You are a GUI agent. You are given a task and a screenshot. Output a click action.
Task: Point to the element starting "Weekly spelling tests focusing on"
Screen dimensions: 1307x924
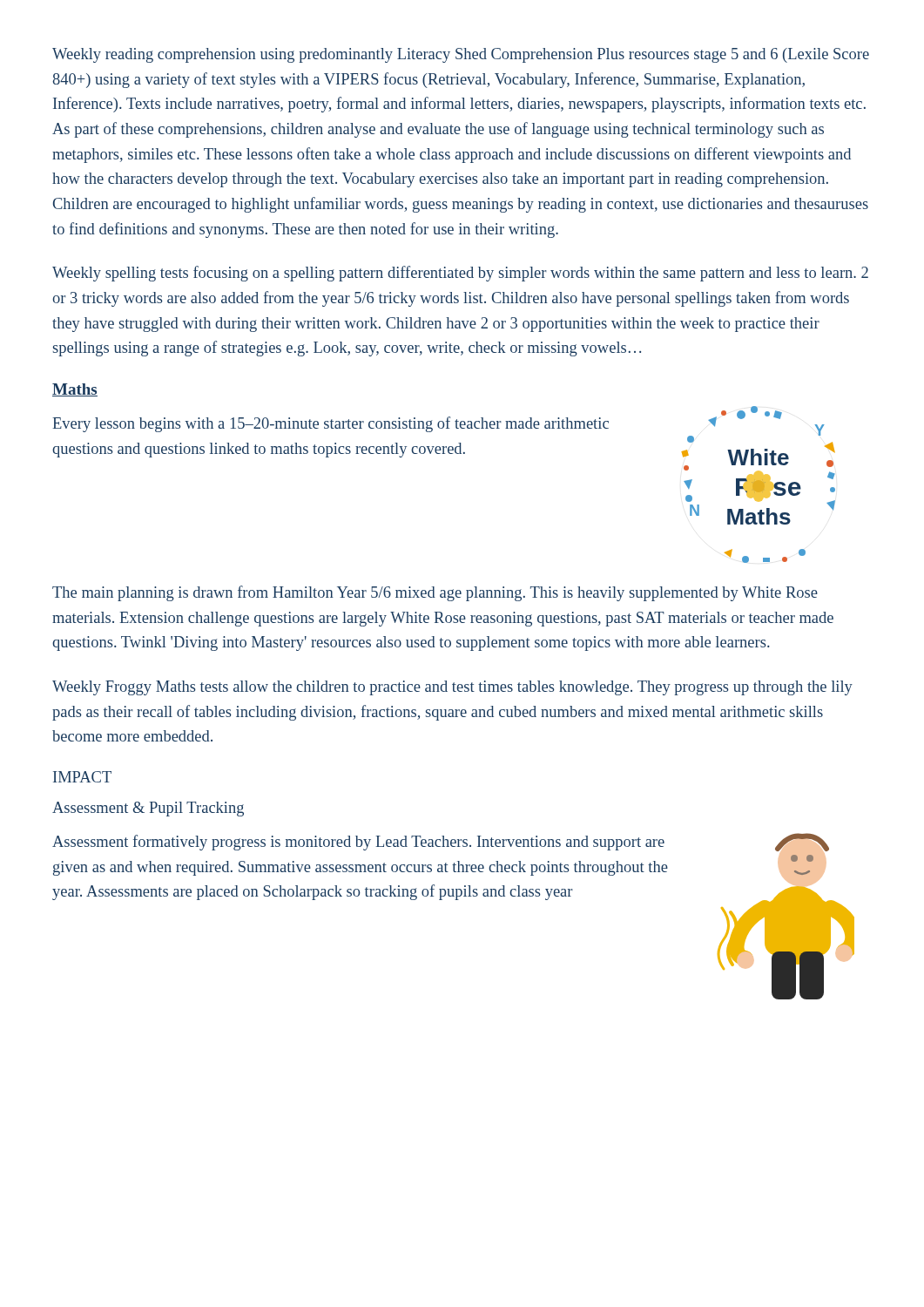pos(461,310)
